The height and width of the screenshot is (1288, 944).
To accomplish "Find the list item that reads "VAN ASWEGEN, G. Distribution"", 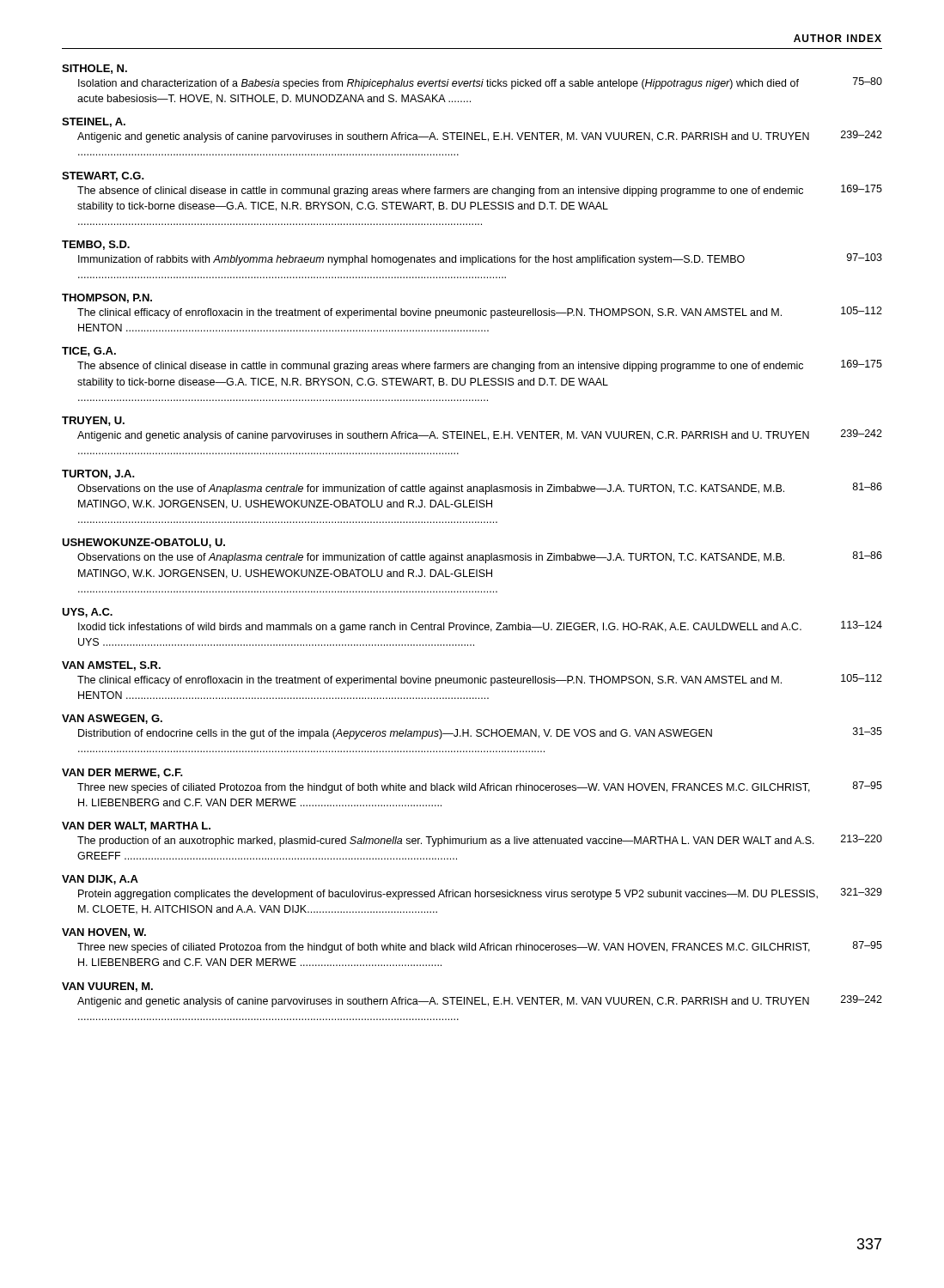I will (472, 734).
